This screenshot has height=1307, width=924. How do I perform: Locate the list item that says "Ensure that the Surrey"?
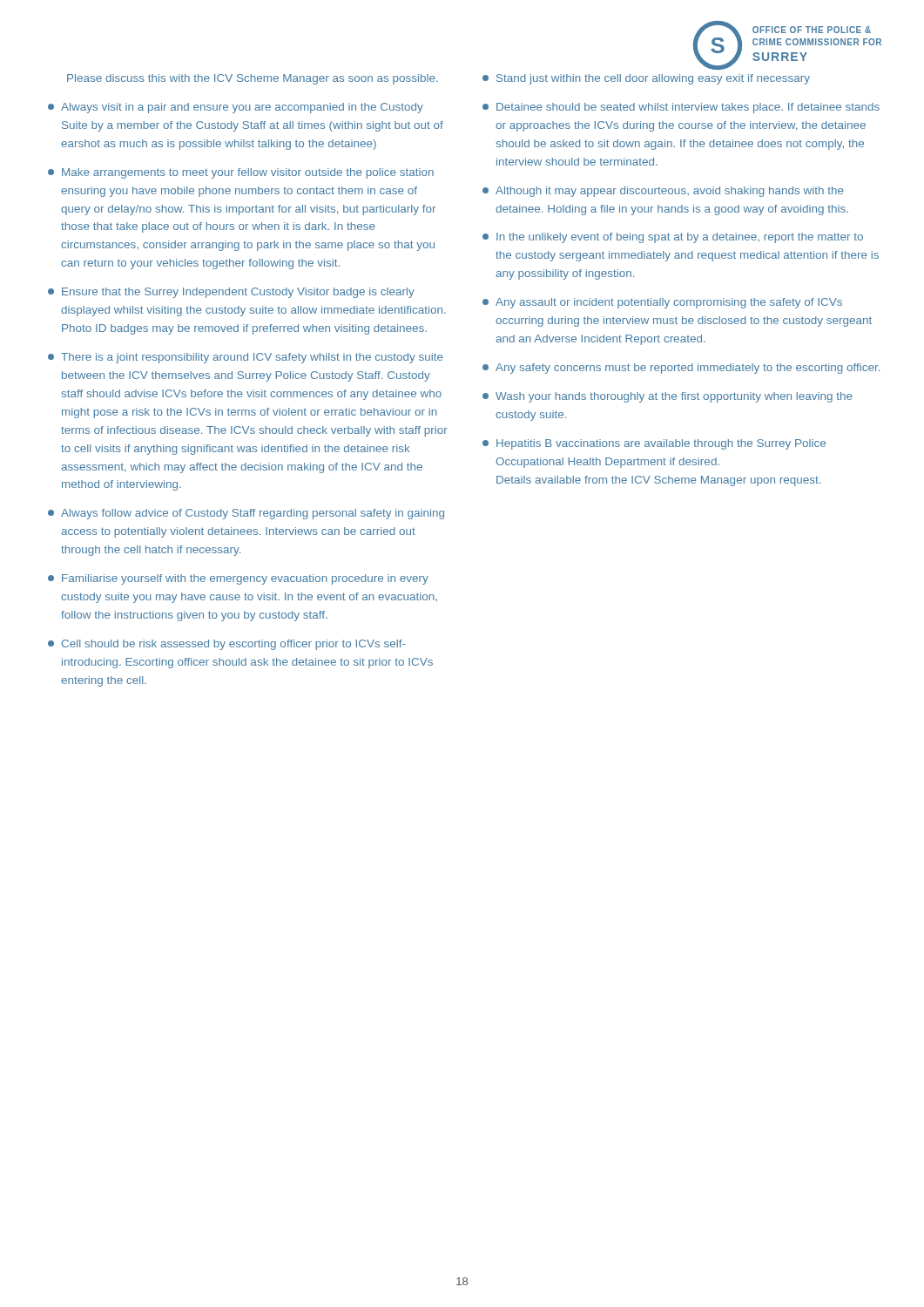tap(248, 311)
